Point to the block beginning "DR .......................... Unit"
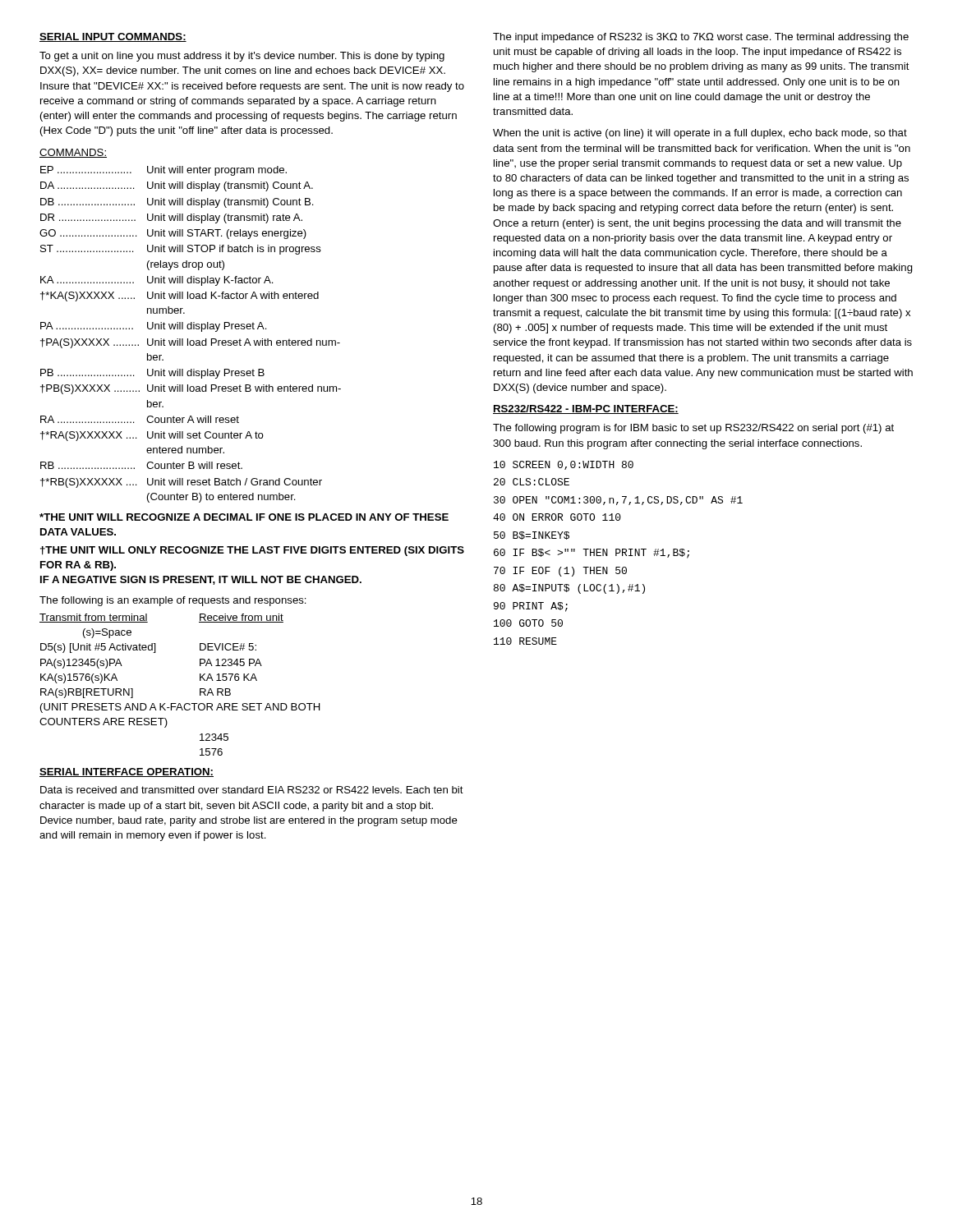Image resolution: width=953 pixels, height=1232 pixels. (x=253, y=218)
